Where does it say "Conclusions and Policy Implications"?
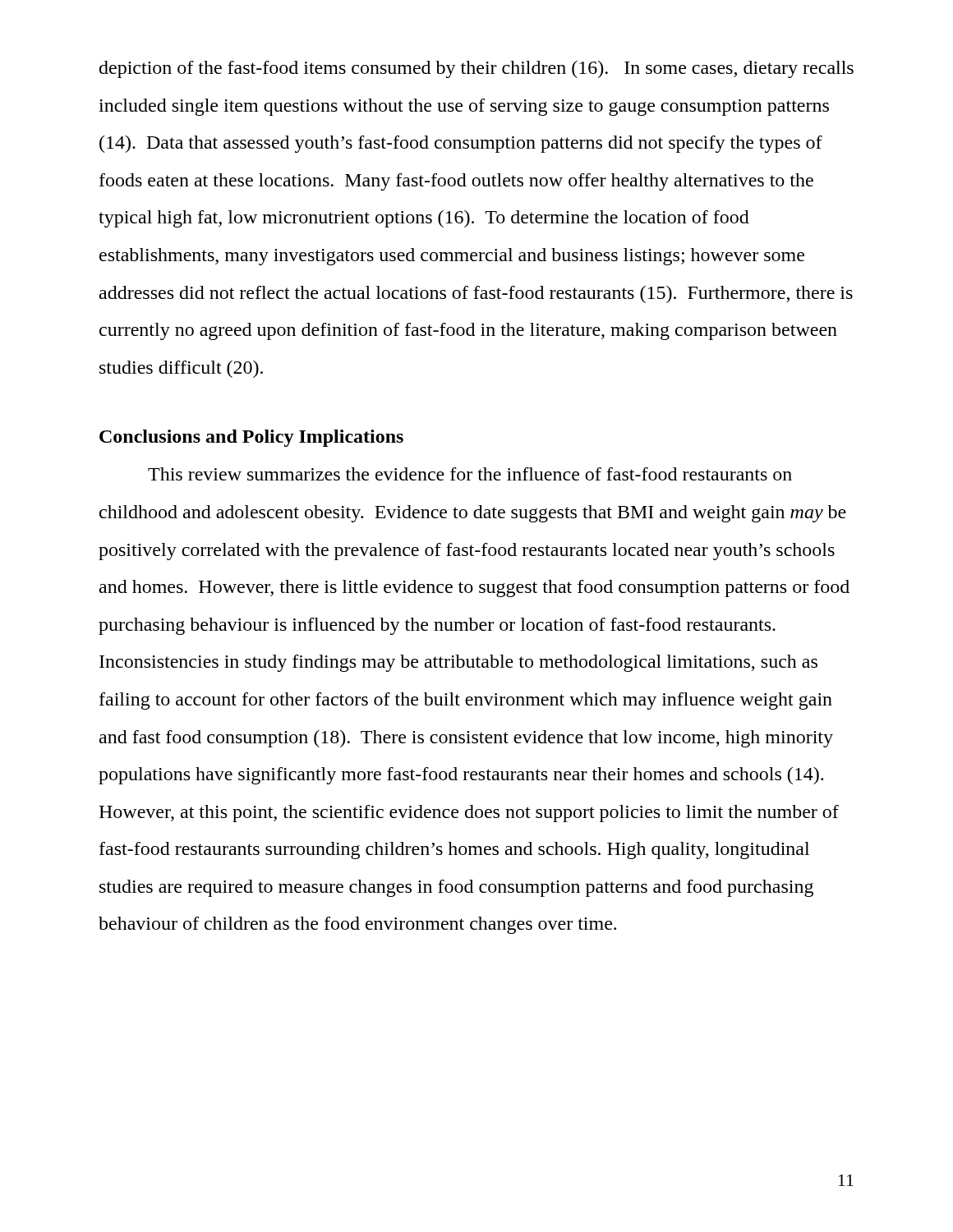 [251, 436]
